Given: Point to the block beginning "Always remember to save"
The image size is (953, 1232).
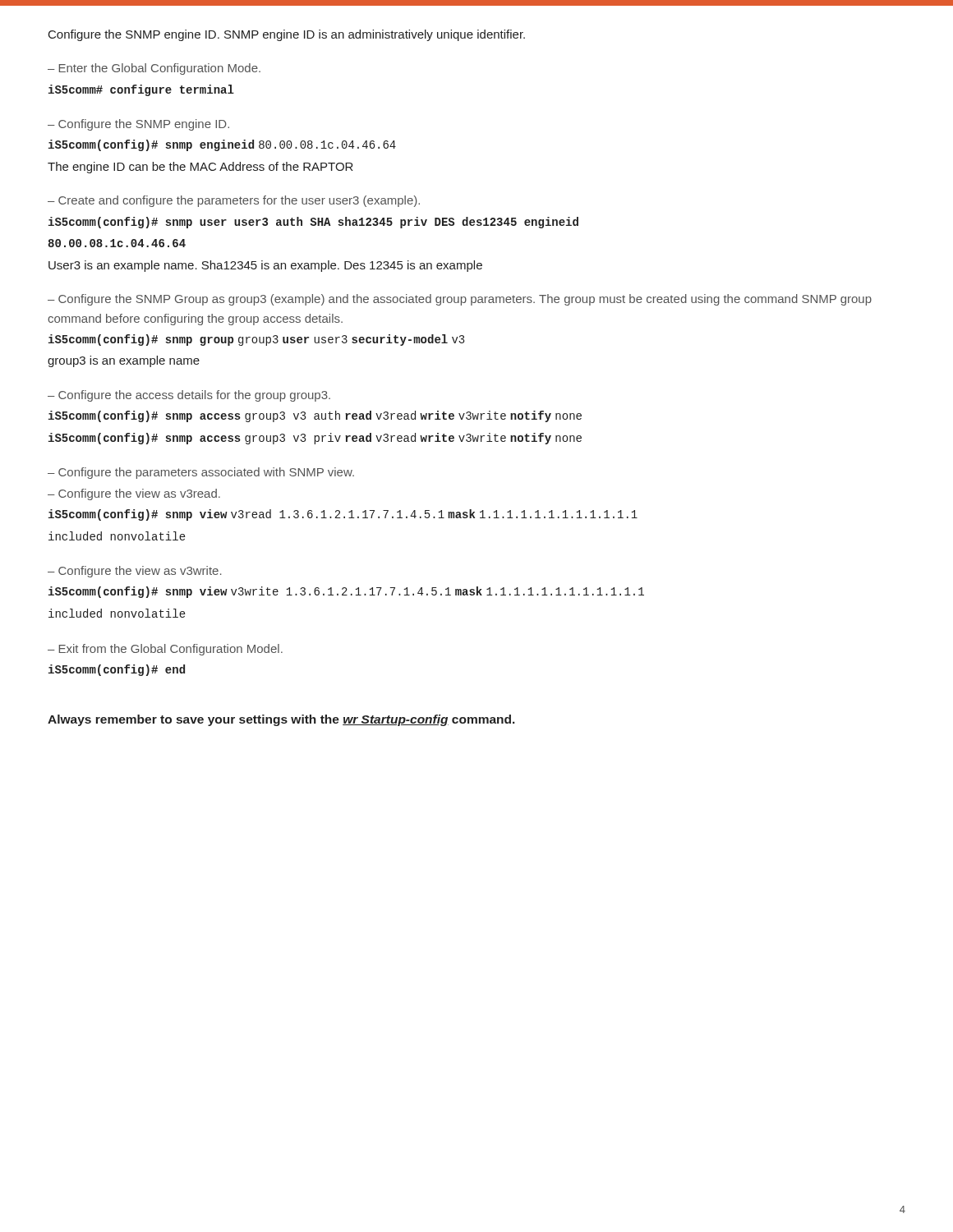Looking at the screenshot, I should 476,719.
